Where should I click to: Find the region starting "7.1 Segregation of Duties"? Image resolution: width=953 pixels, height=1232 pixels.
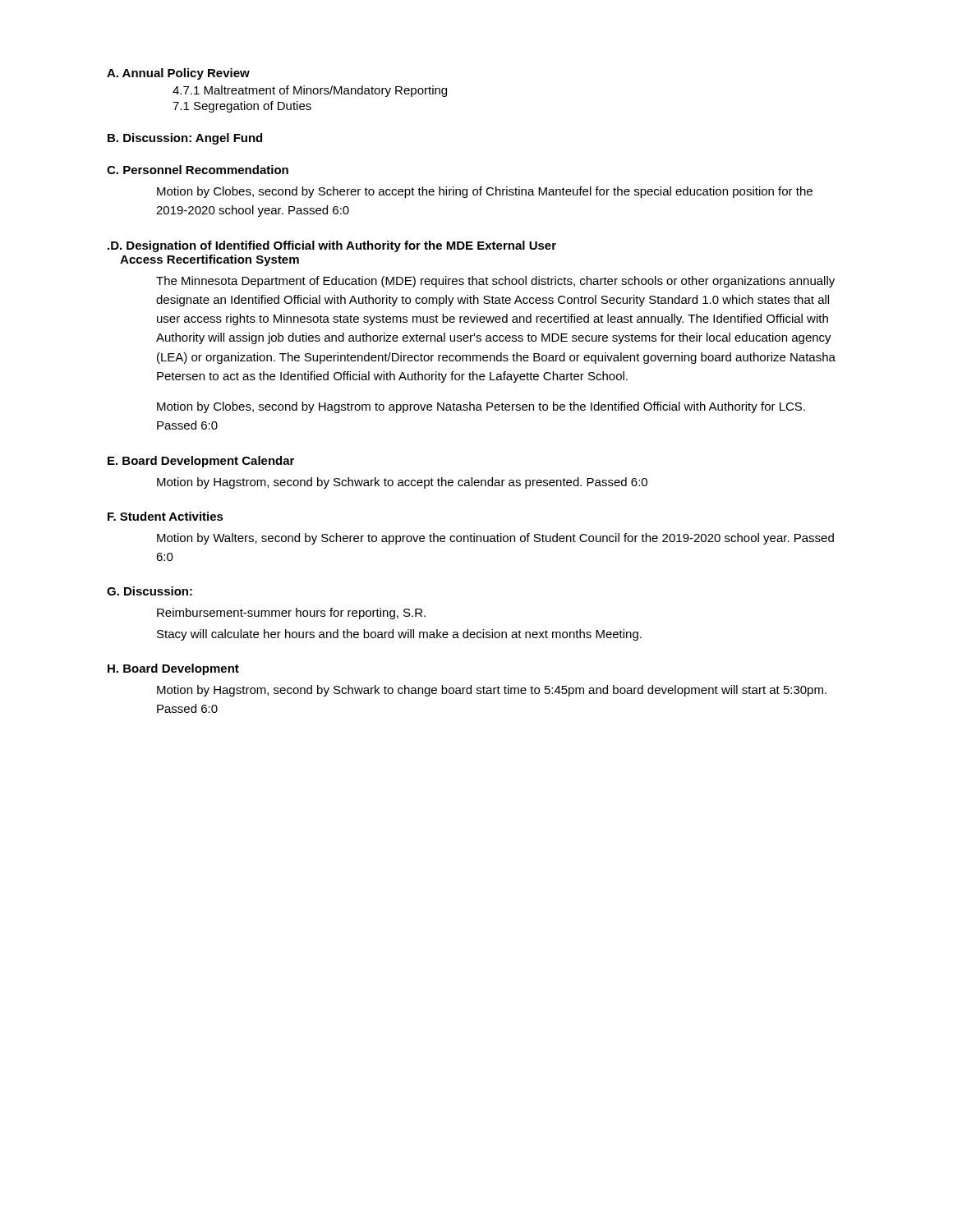[x=242, y=106]
